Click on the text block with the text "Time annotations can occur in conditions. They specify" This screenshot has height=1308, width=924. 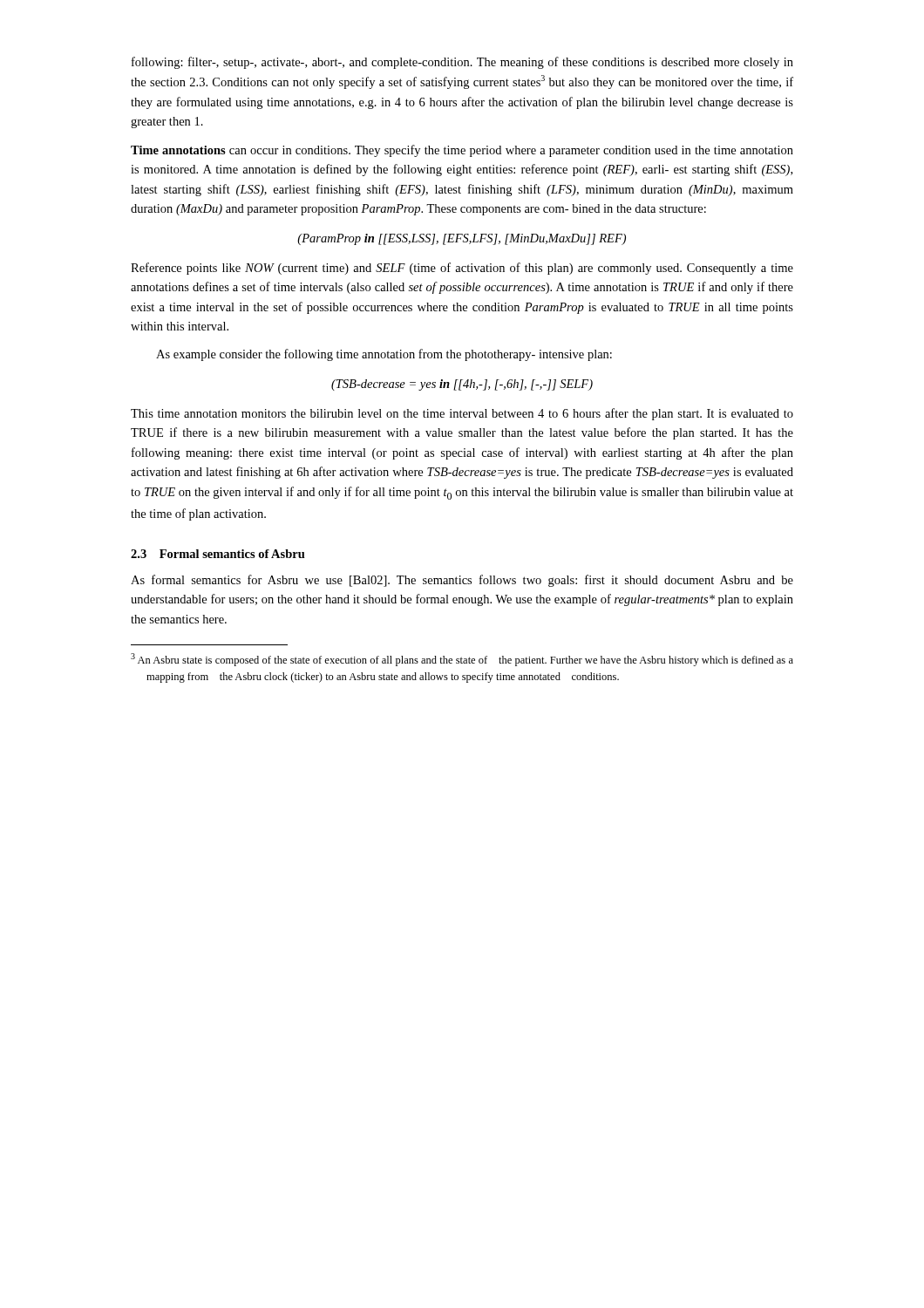[462, 179]
